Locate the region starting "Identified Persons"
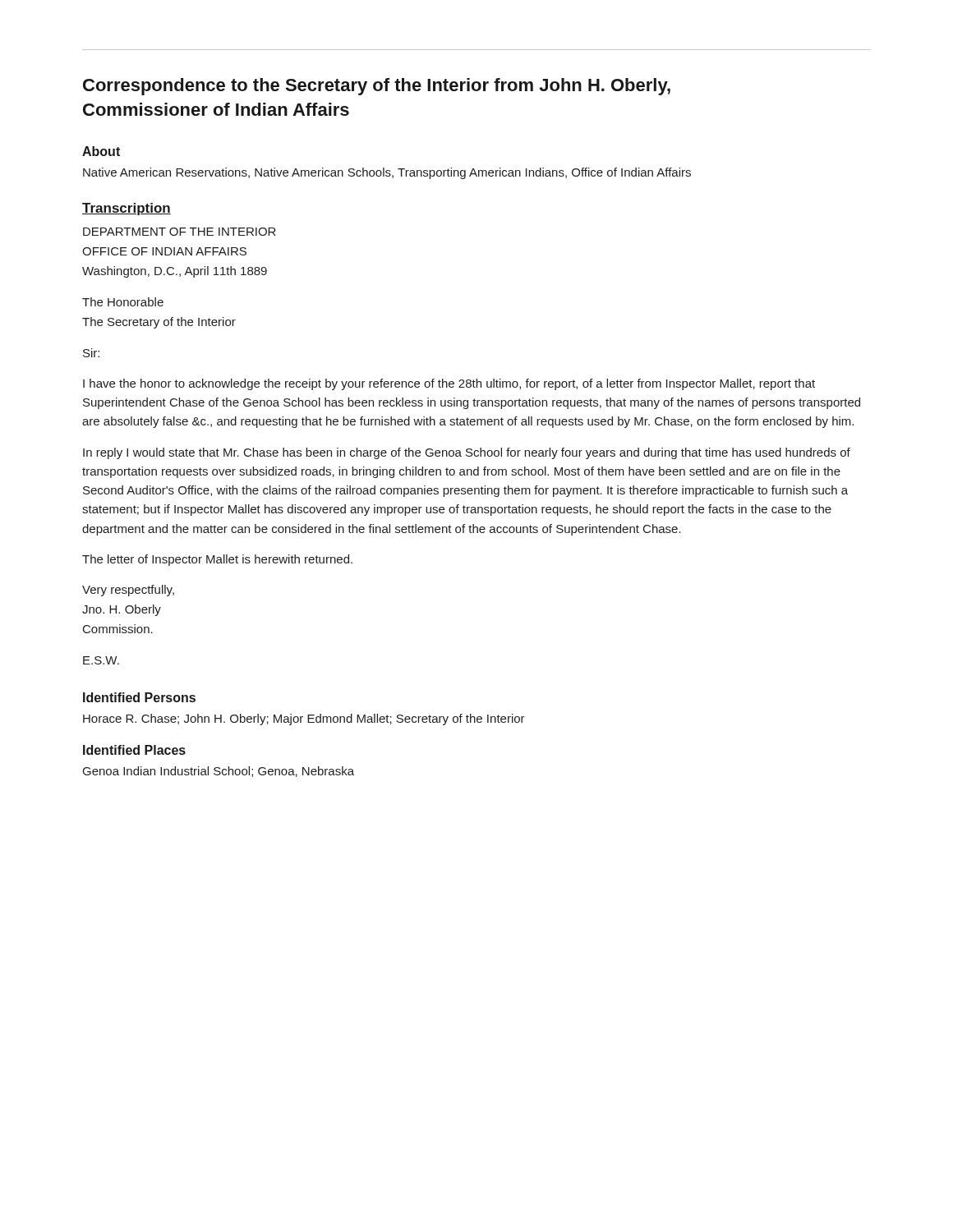 coord(139,698)
